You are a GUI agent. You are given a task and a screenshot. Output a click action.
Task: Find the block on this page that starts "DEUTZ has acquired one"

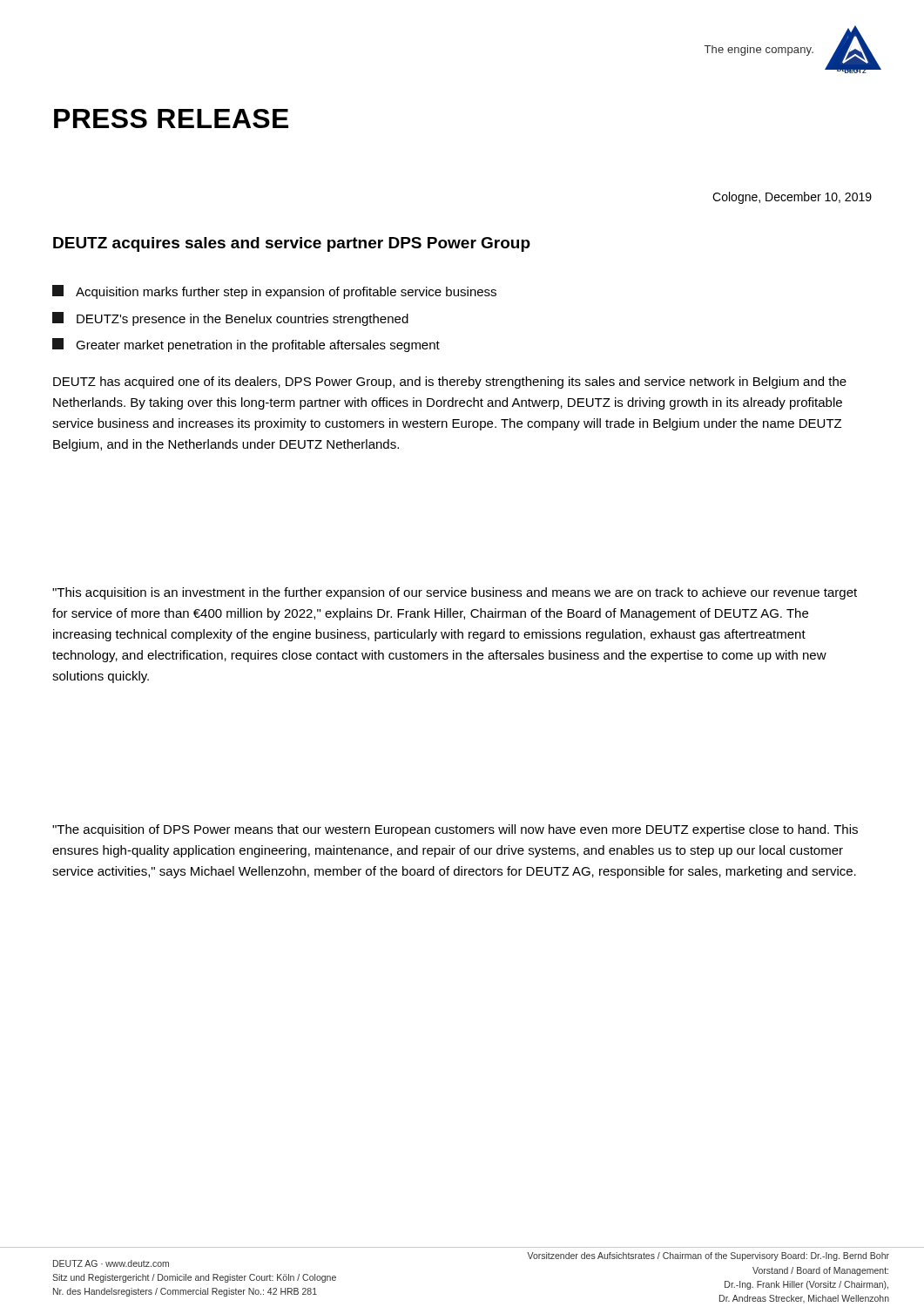[x=449, y=413]
